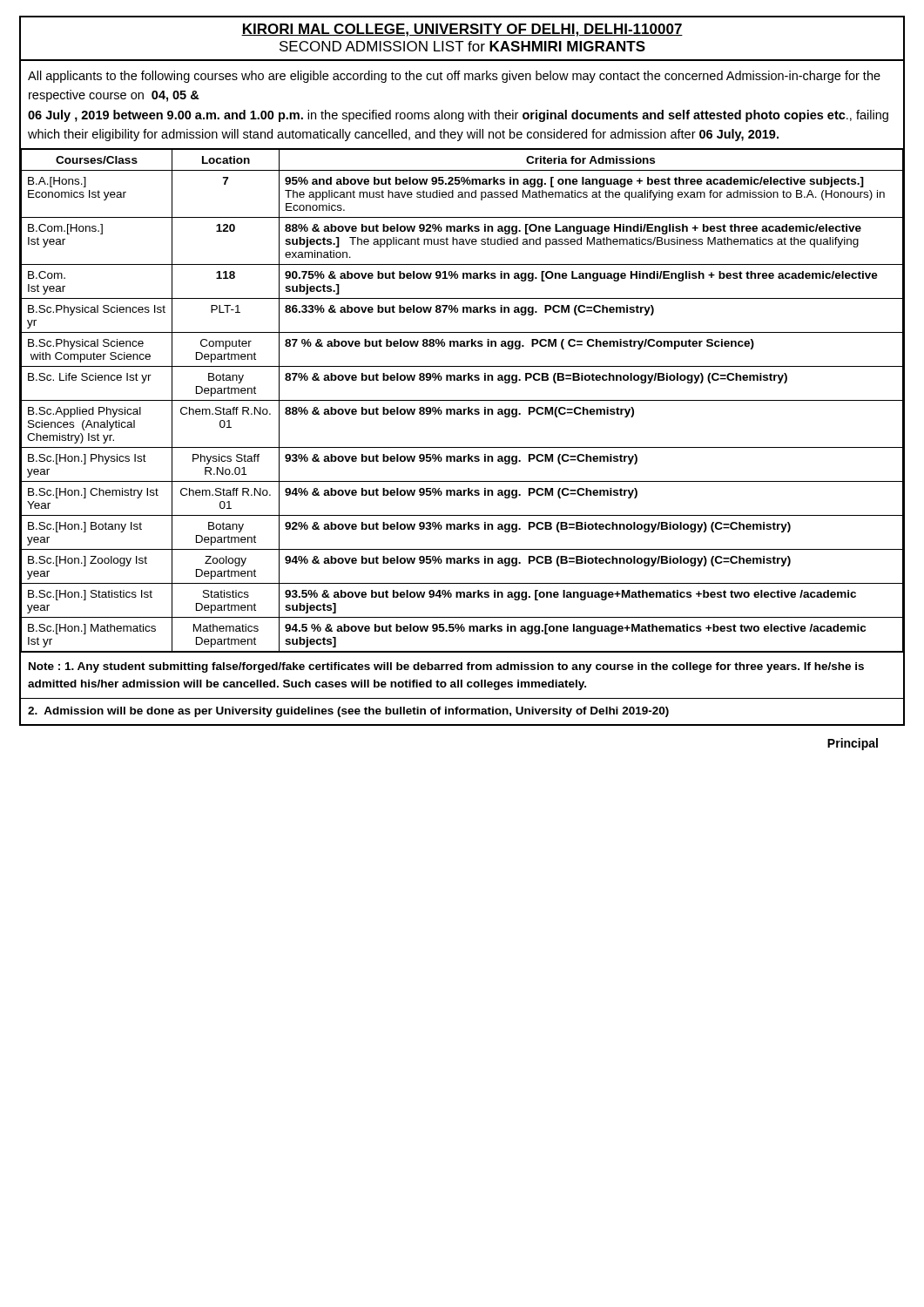Locate the block of text that opens with "Admission will be done as"

point(348,711)
